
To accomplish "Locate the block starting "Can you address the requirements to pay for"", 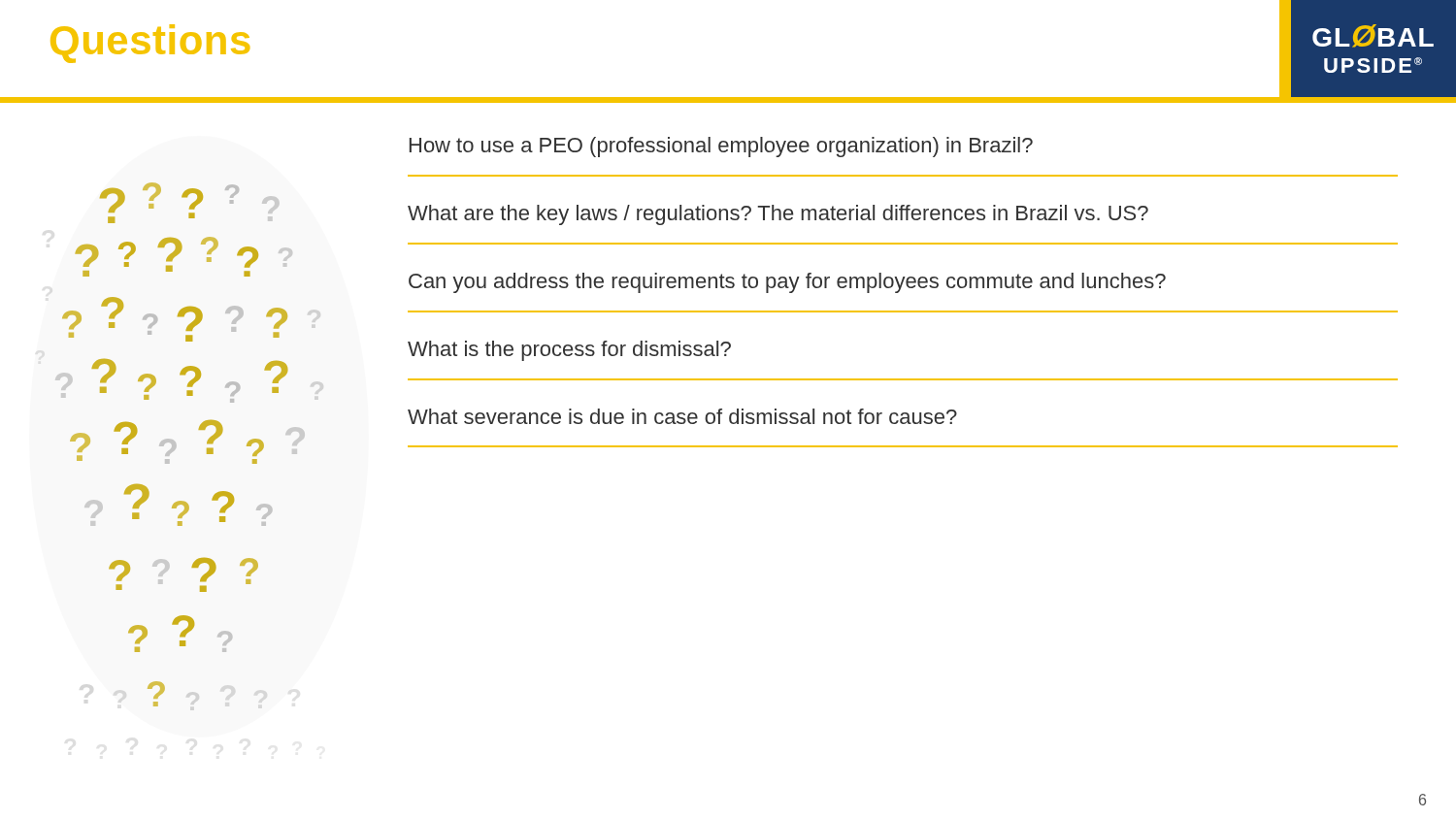I will (x=787, y=281).
